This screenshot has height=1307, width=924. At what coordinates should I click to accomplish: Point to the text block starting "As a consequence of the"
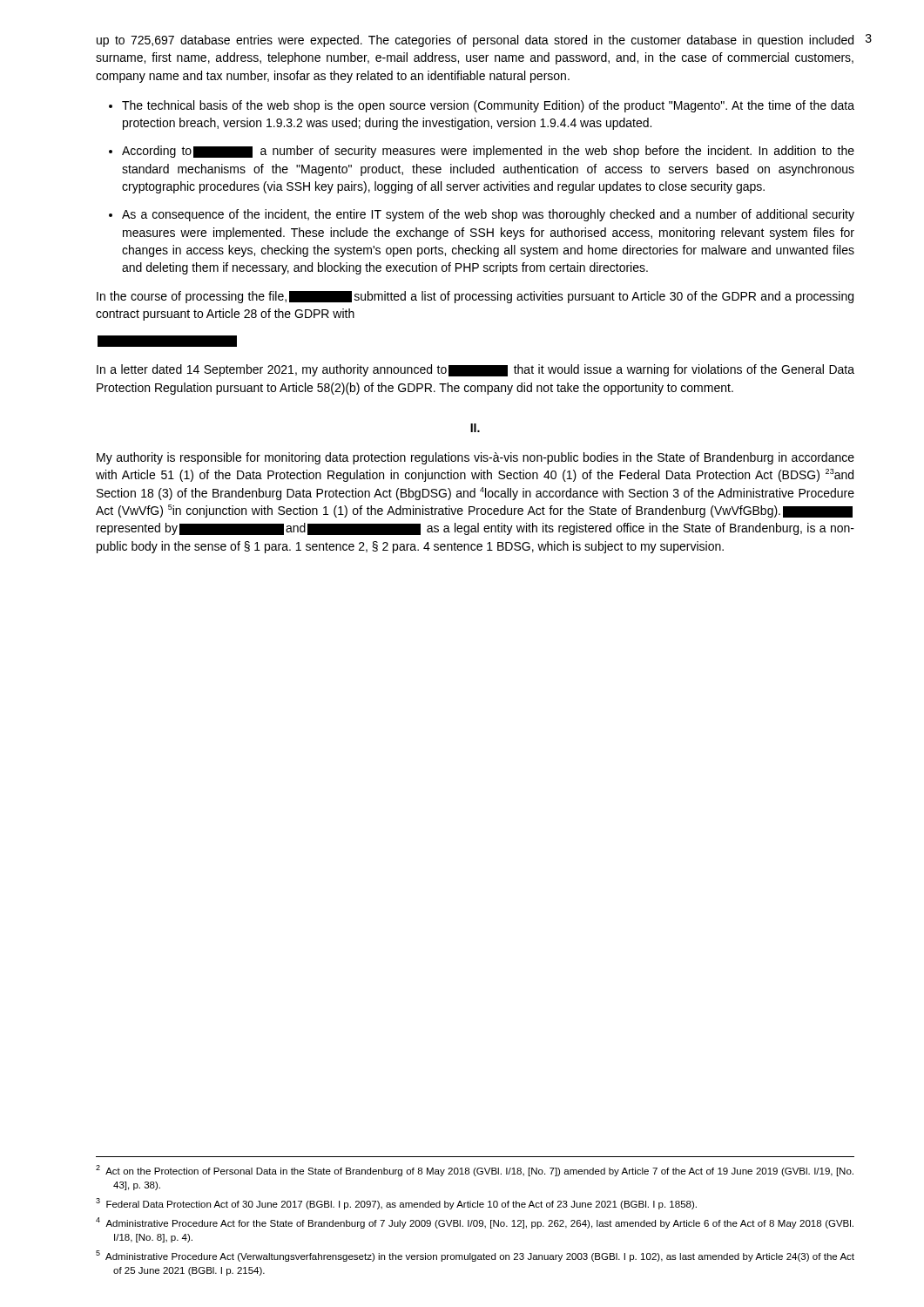click(488, 241)
